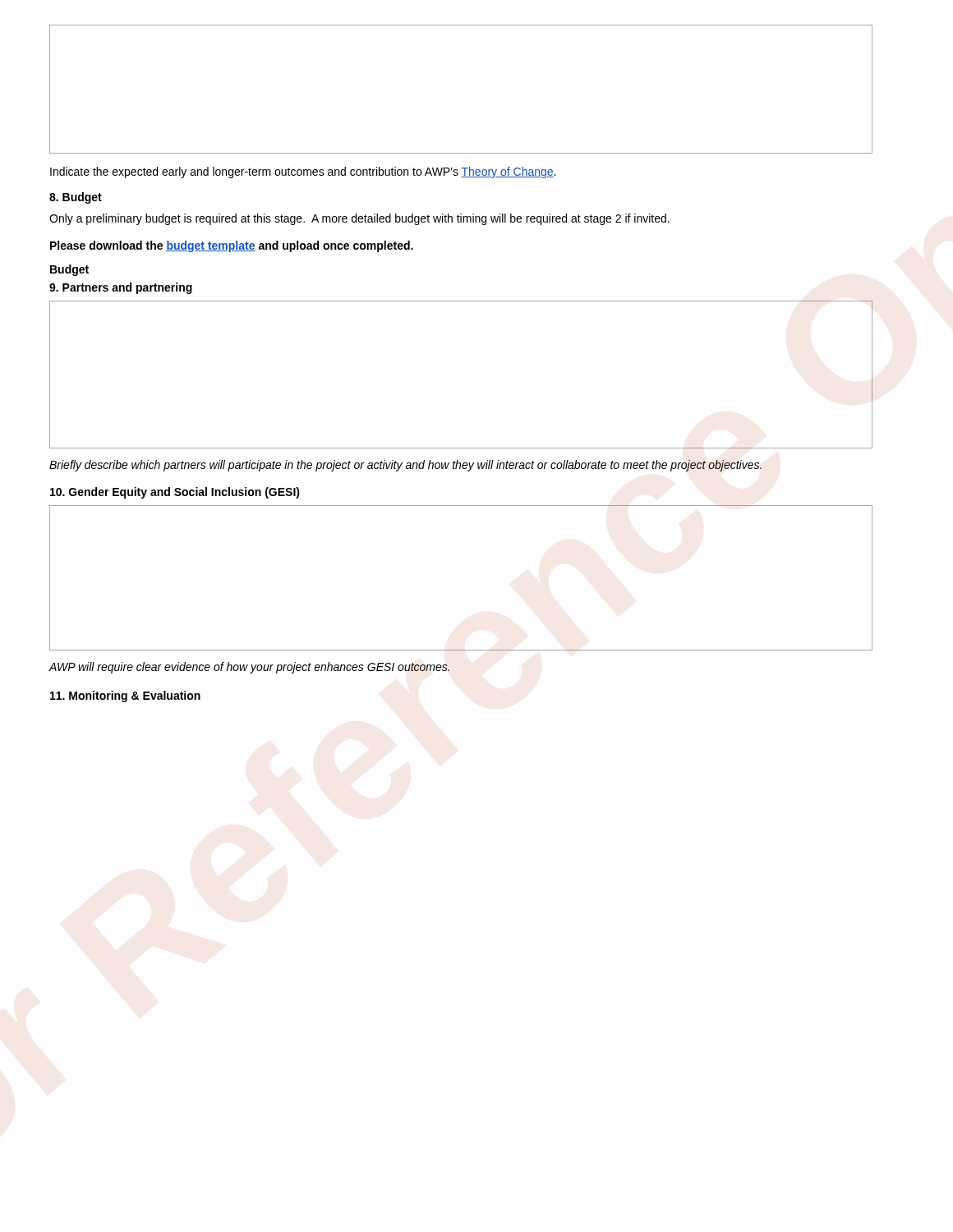The image size is (953, 1232).
Task: Click on the section header that says "10. Gender Equity and Social Inclusion"
Action: pyautogui.click(x=175, y=492)
